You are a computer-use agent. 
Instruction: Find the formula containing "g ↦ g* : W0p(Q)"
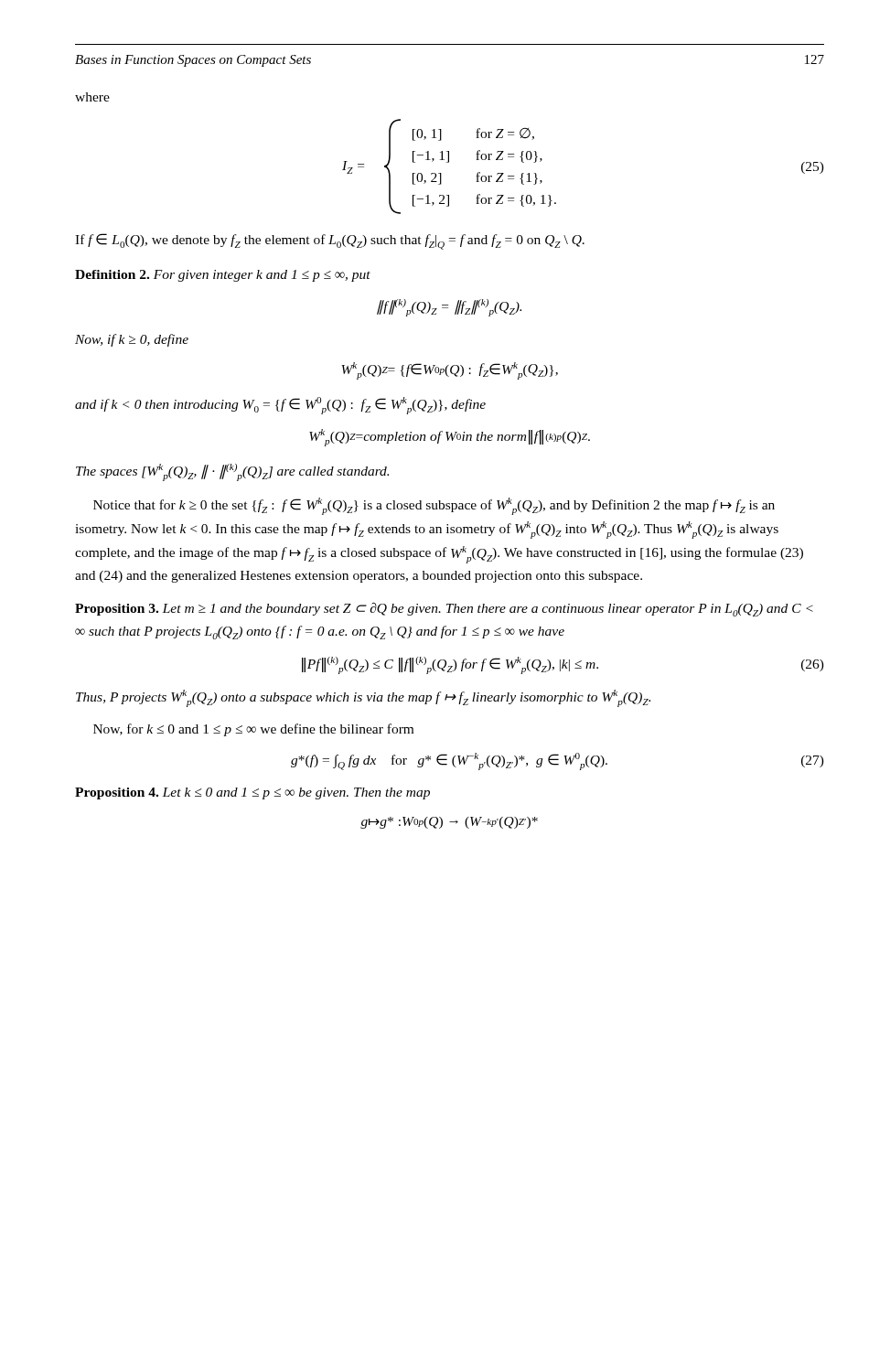[x=450, y=822]
